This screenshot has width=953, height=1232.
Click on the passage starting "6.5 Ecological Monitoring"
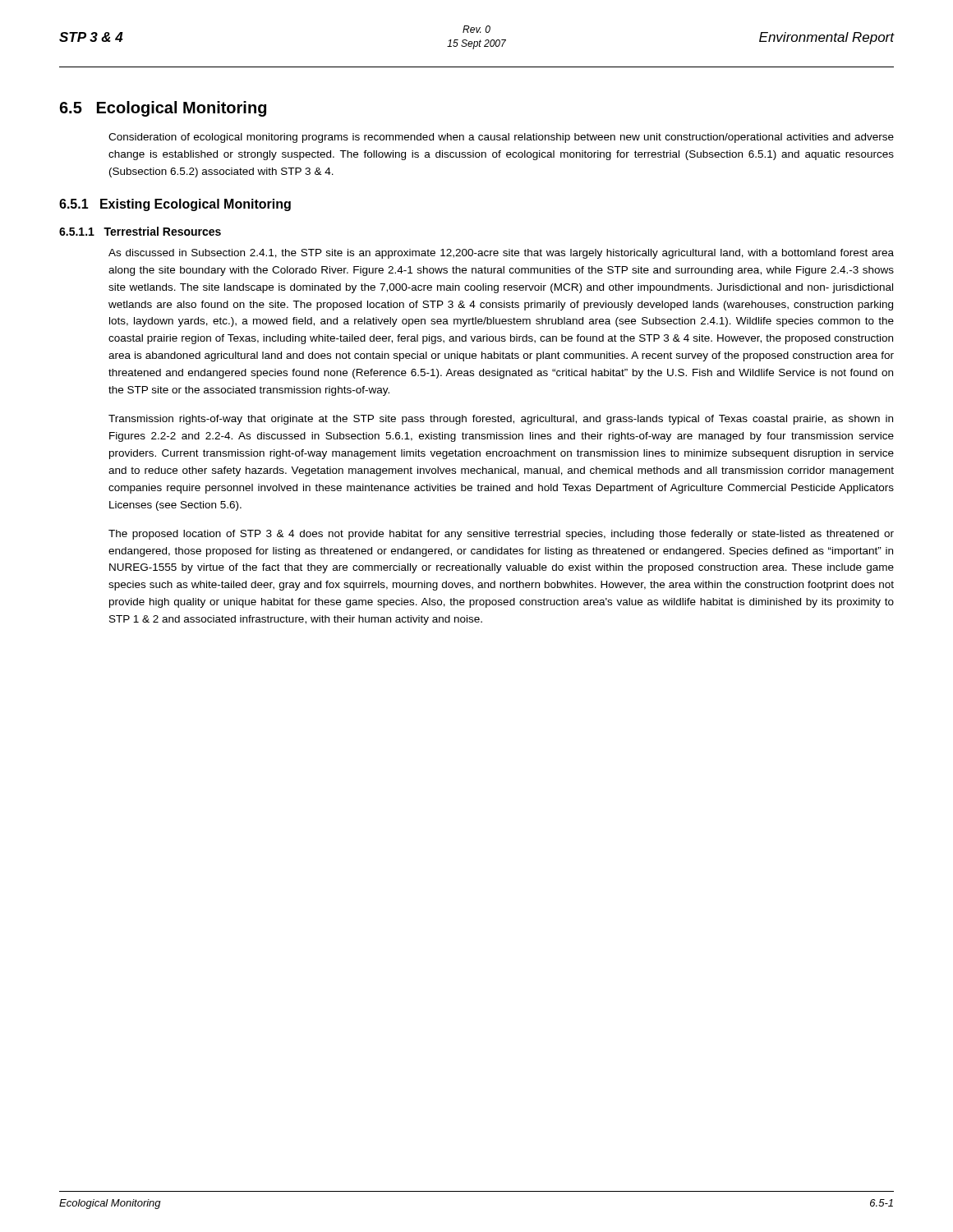(x=163, y=108)
